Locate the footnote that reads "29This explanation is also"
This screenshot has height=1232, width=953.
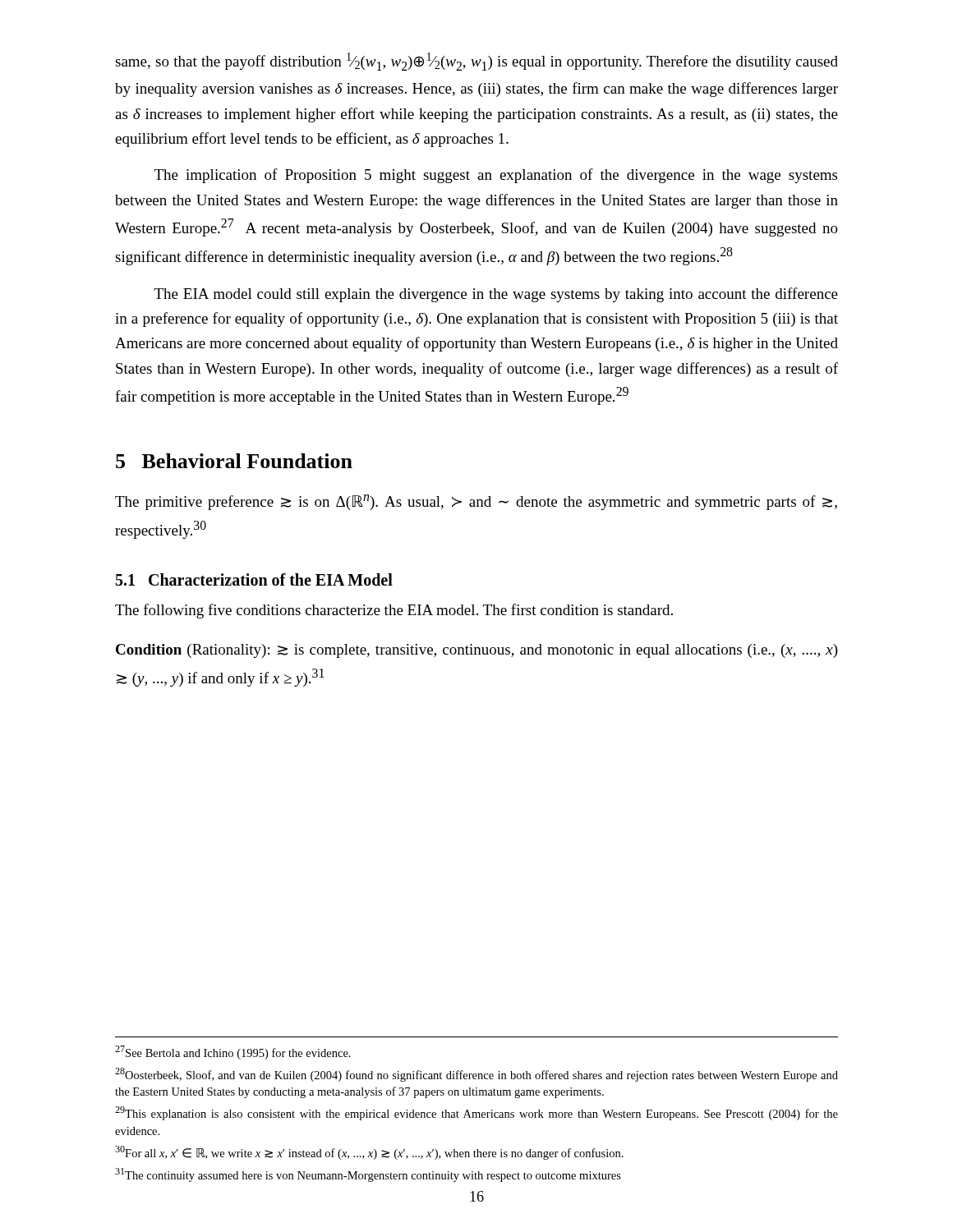click(x=476, y=1121)
